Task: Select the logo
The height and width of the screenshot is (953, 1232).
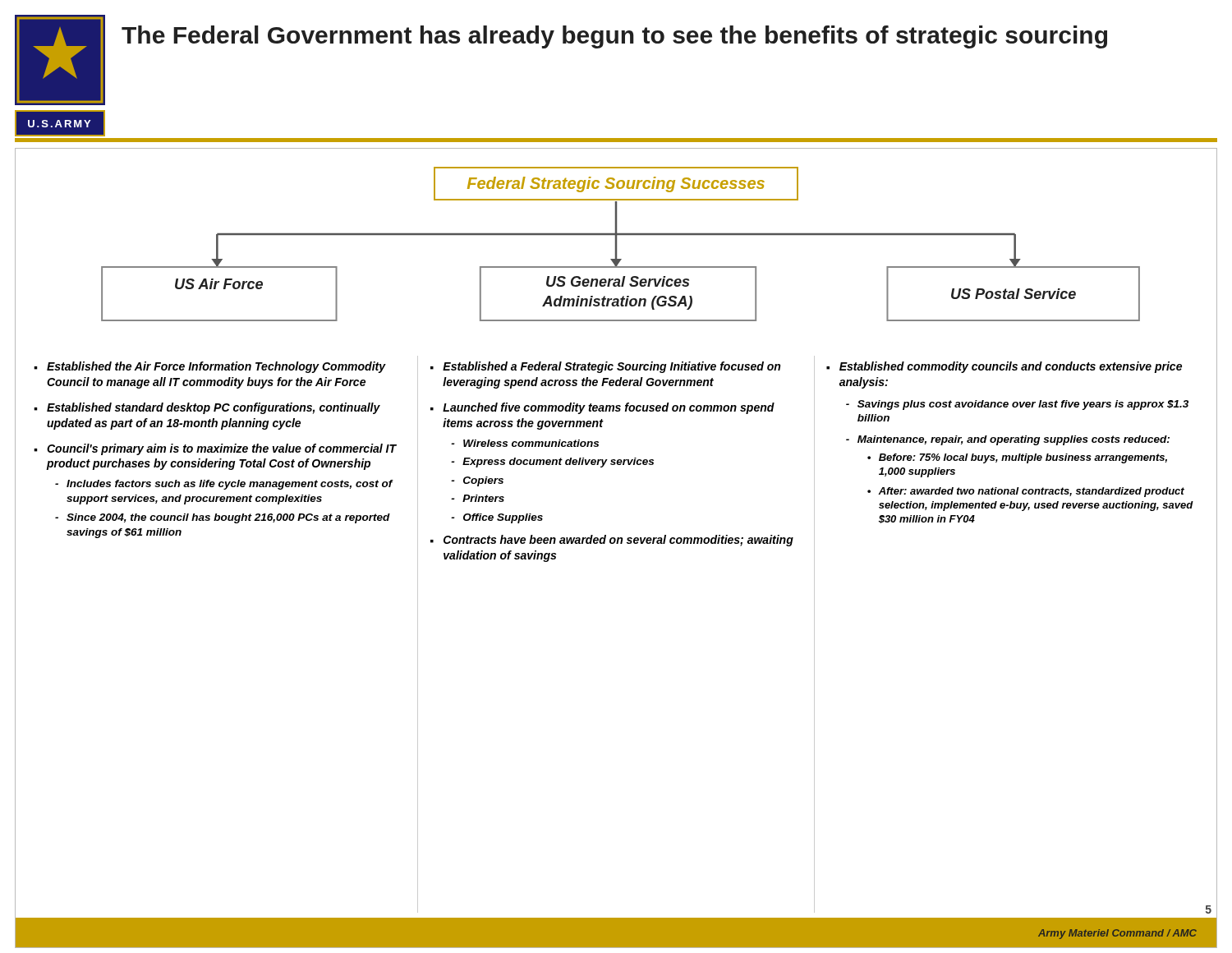Action: coord(62,76)
